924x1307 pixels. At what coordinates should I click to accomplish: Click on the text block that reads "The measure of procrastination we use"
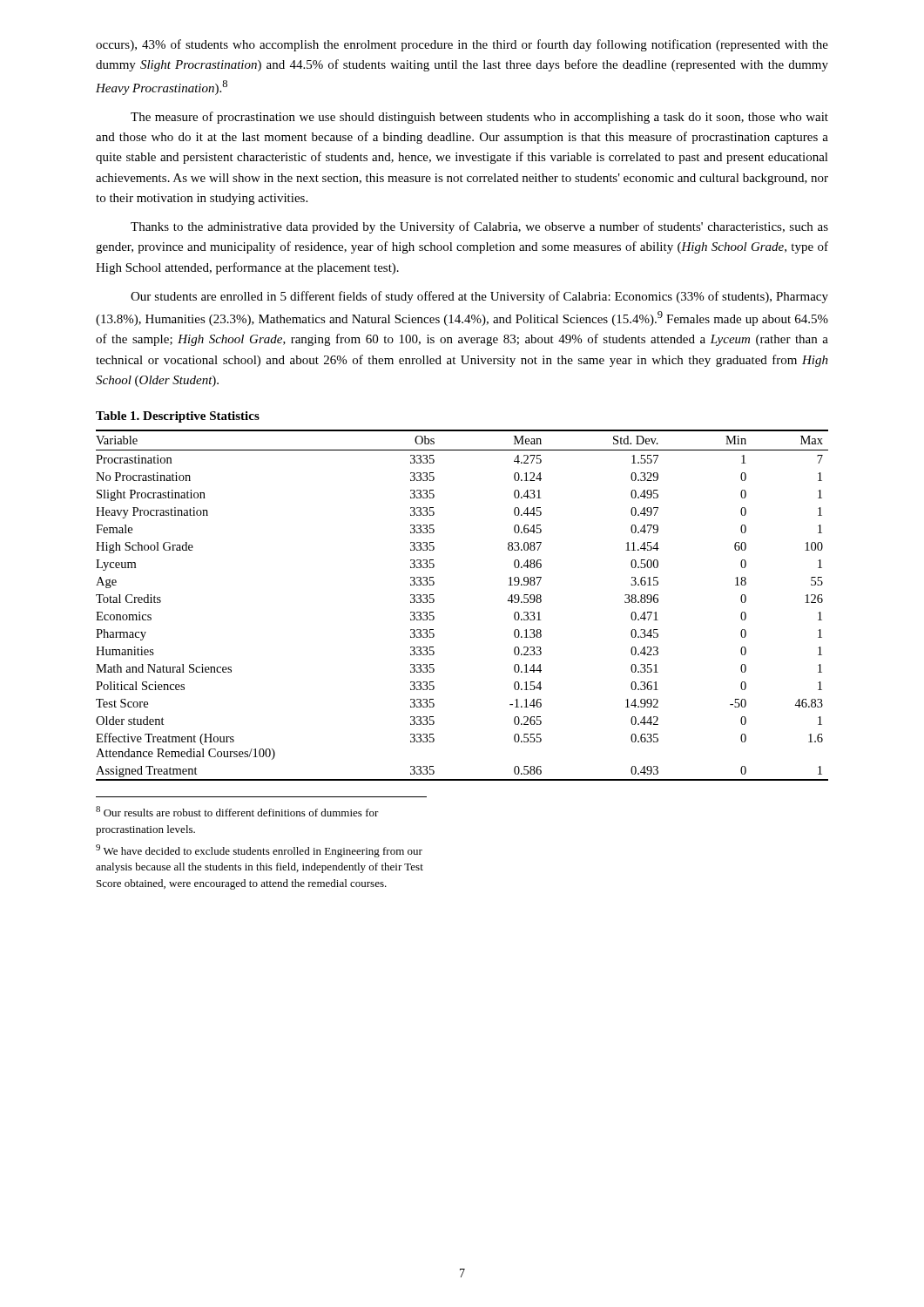pos(462,158)
